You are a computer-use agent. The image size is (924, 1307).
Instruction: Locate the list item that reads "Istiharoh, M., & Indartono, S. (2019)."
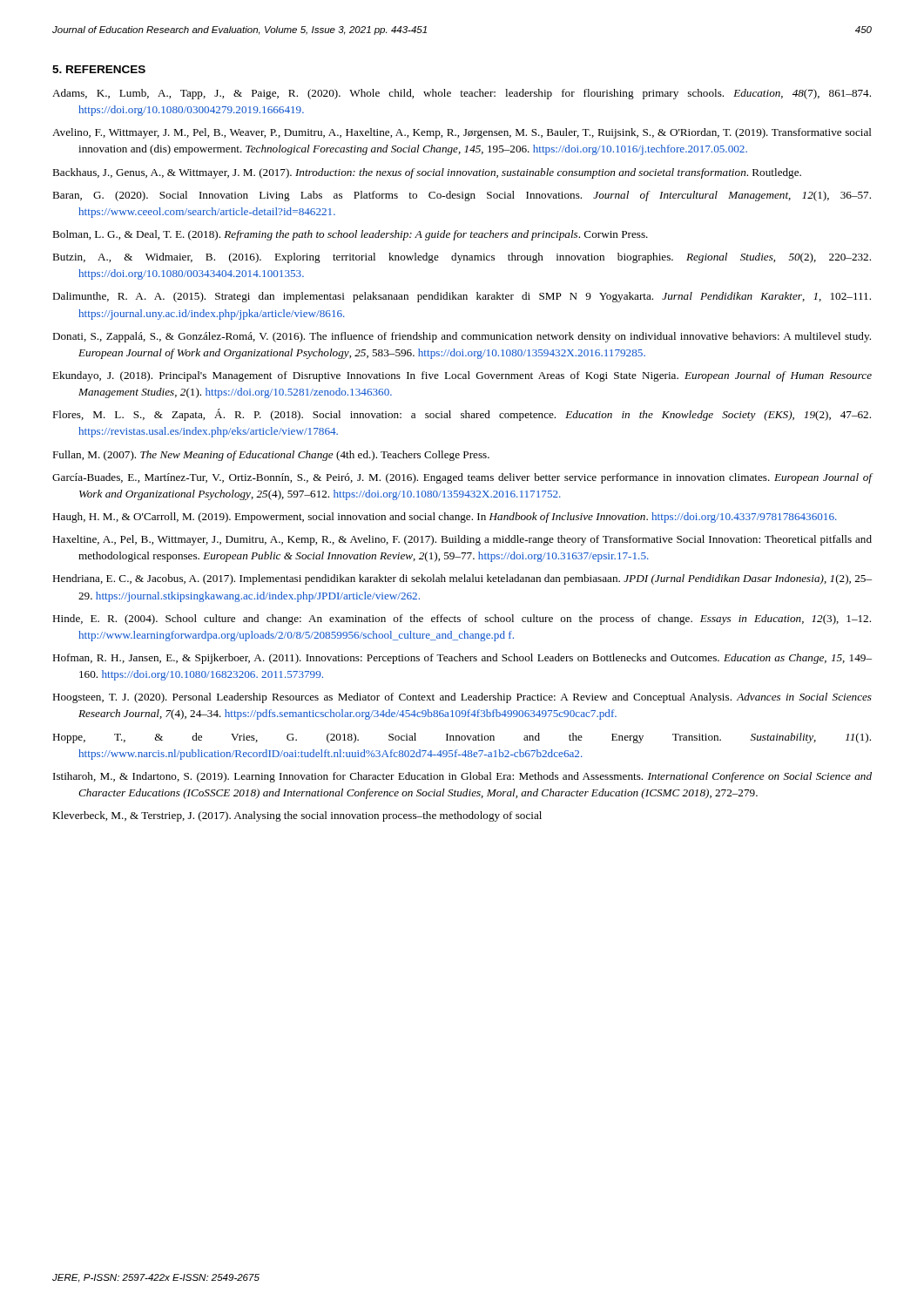[462, 784]
